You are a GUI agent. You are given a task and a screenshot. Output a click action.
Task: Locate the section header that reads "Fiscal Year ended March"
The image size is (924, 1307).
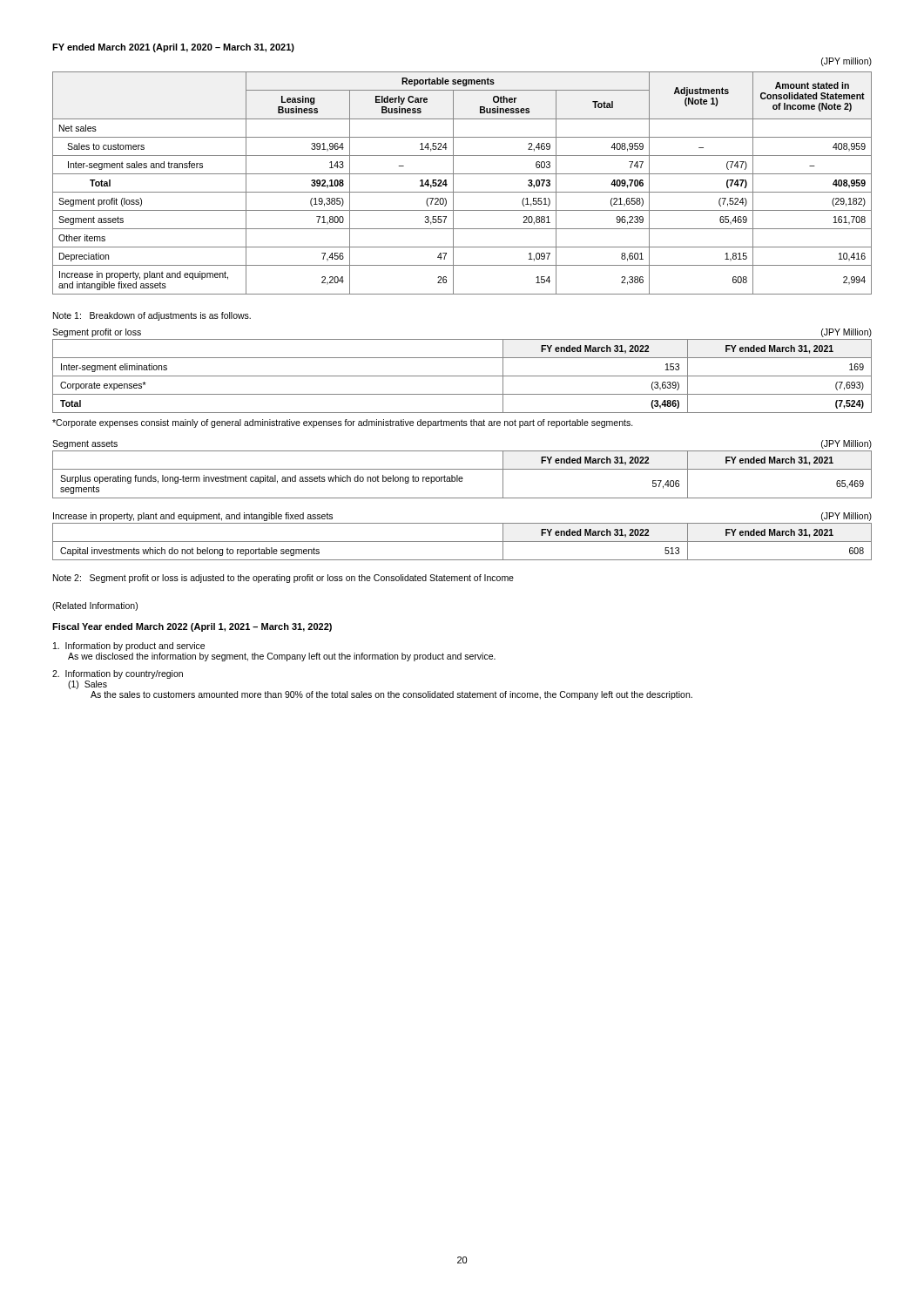pos(192,626)
